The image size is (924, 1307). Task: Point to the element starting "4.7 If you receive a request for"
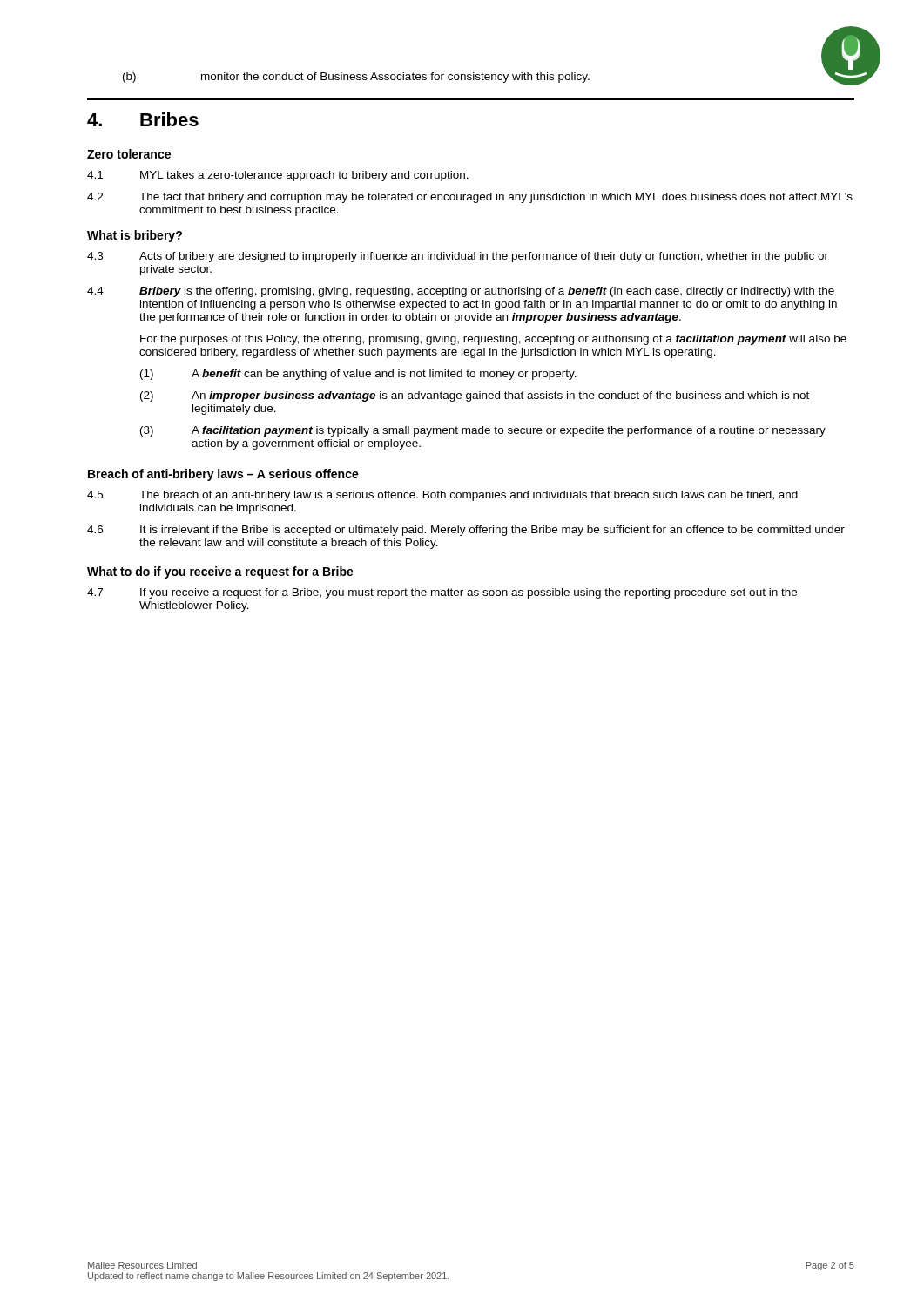pyautogui.click(x=471, y=599)
